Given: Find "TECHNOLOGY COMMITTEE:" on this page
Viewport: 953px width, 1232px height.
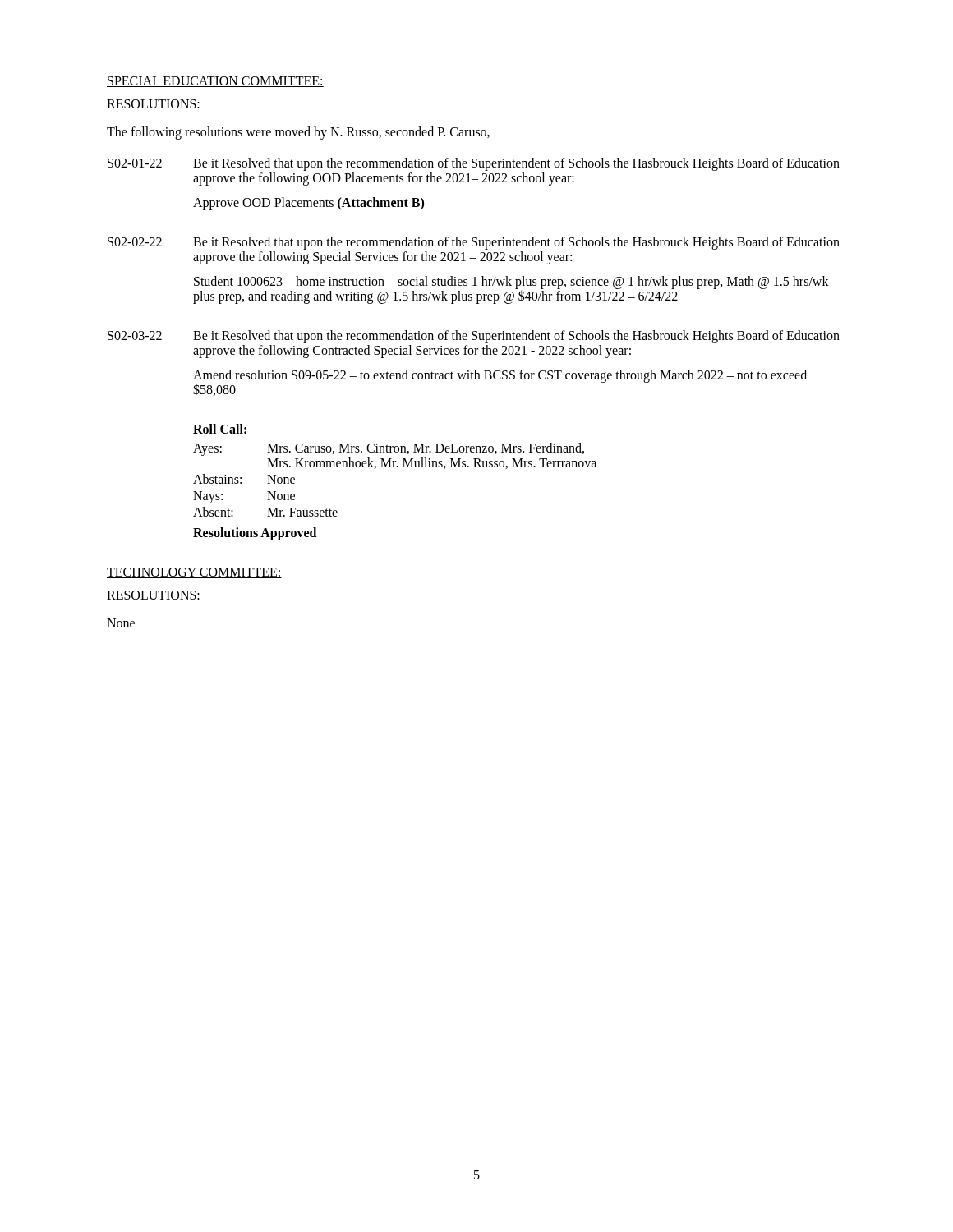Looking at the screenshot, I should pos(194,573).
